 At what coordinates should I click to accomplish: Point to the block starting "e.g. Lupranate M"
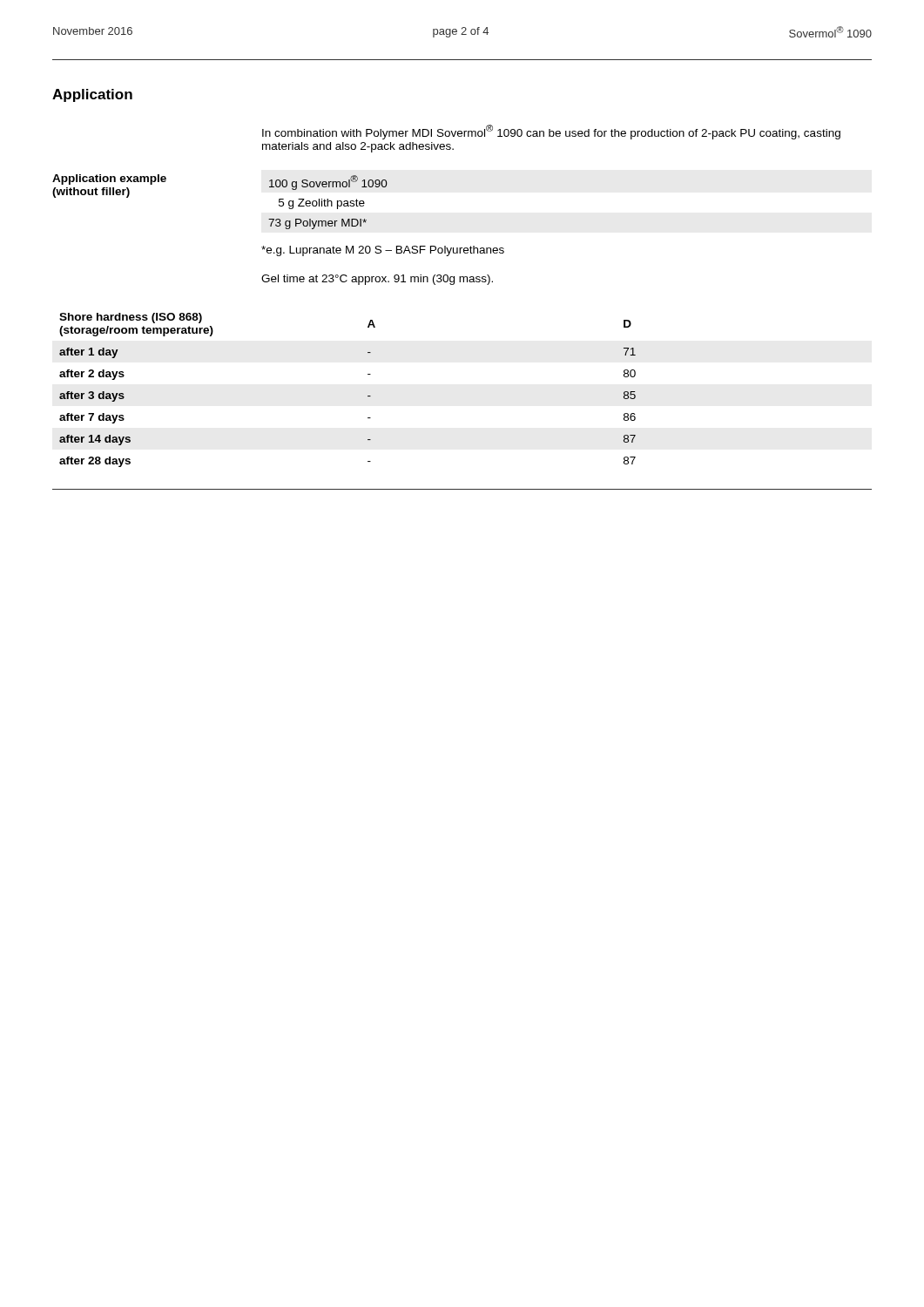pos(383,250)
